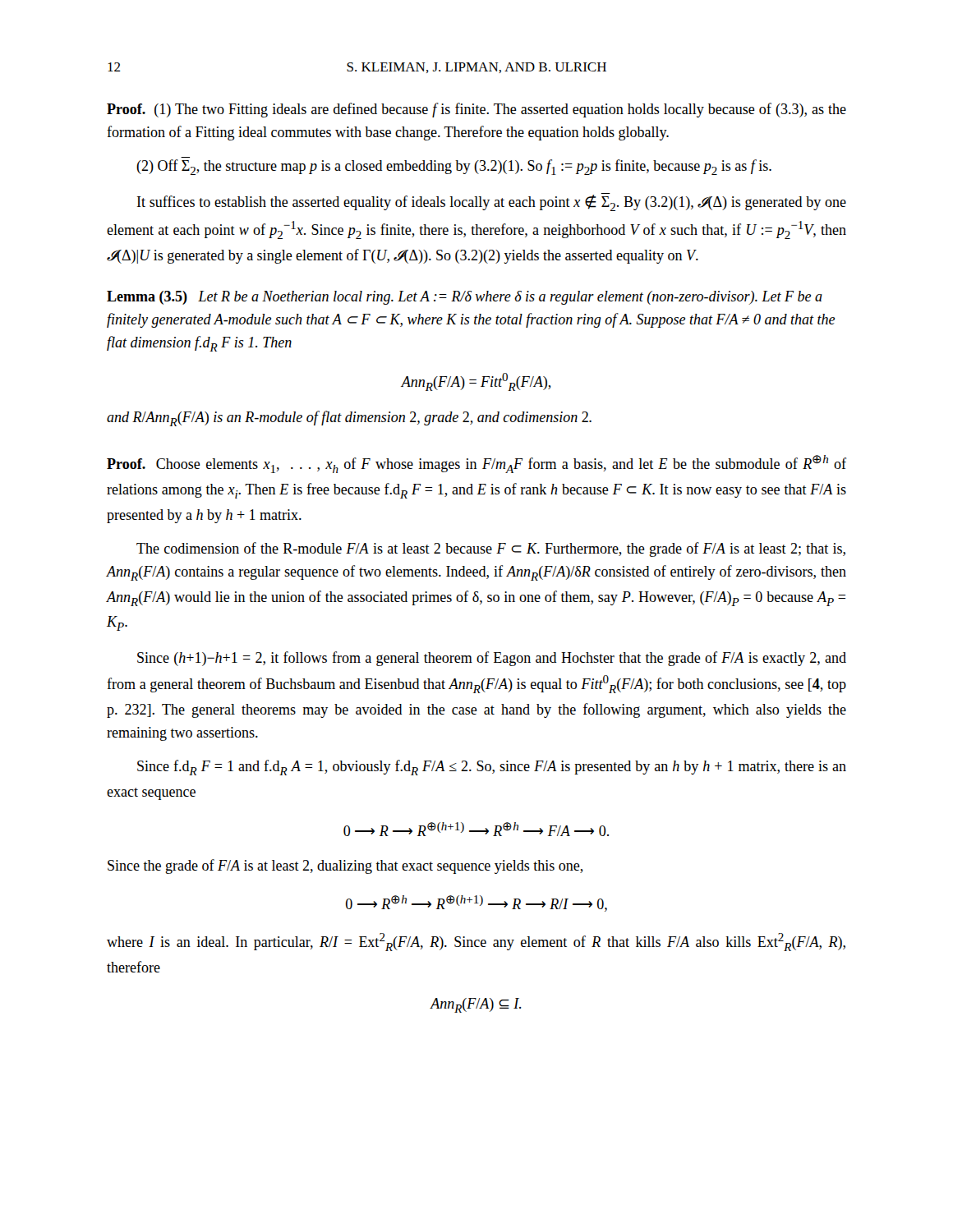The height and width of the screenshot is (1232, 953).
Task: Locate the block starting "AnnR(F/A) = Fitt0R(F/A),"
Action: pos(476,382)
